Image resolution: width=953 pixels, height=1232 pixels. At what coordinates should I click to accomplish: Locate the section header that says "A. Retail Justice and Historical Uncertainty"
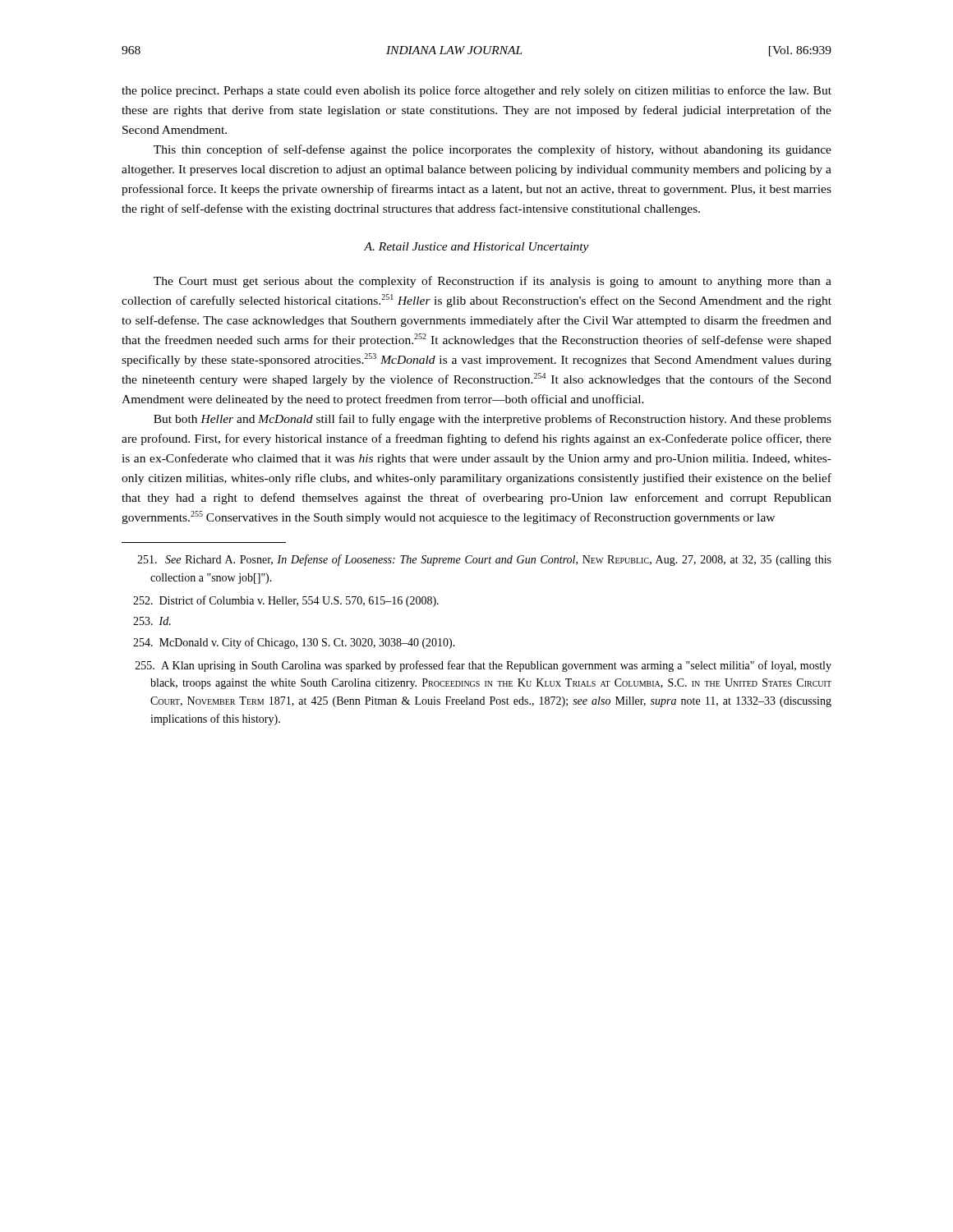[x=476, y=247]
